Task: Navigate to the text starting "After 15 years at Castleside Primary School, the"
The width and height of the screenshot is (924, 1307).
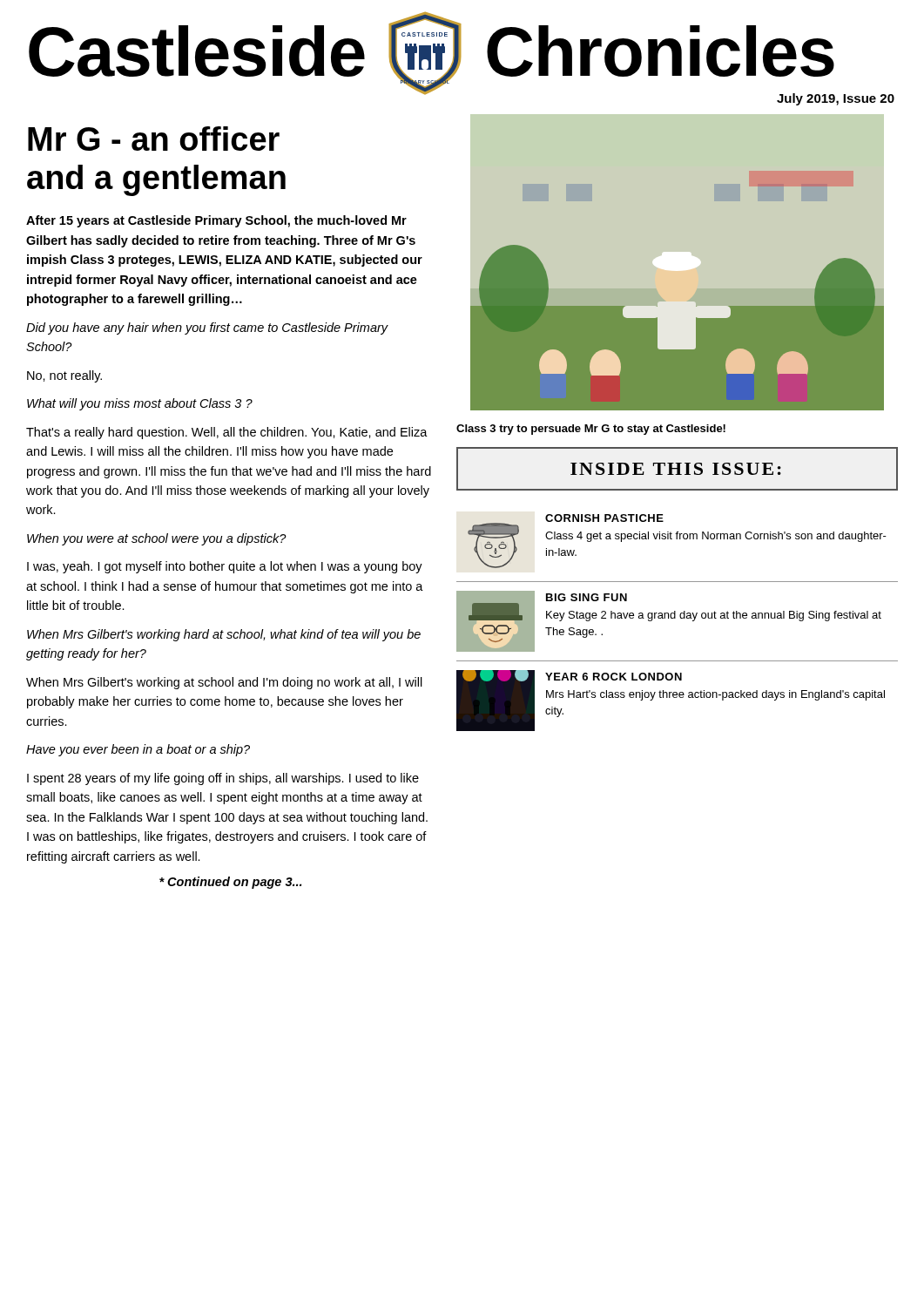Action: (x=231, y=260)
